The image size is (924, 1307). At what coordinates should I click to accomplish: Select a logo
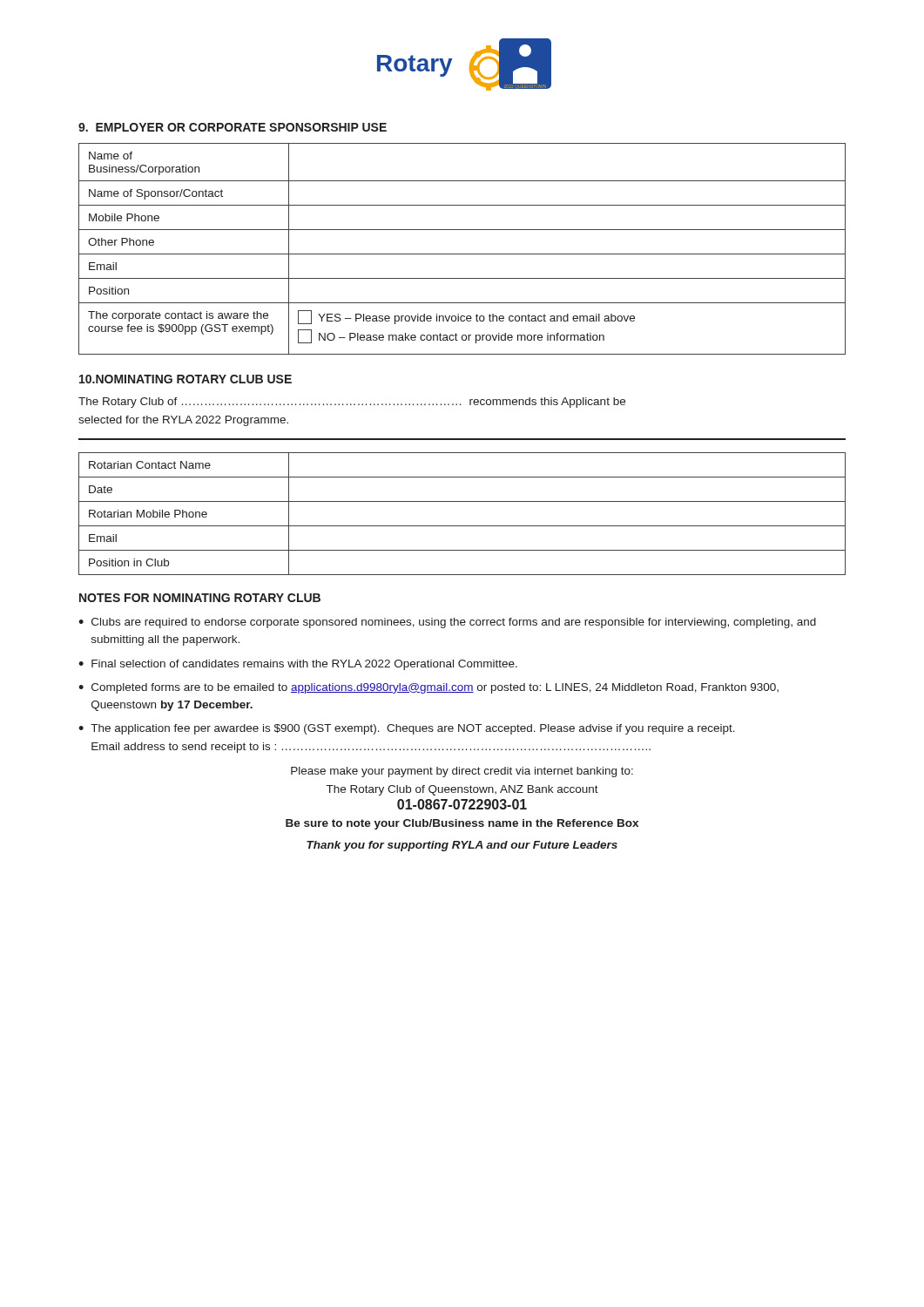(462, 65)
